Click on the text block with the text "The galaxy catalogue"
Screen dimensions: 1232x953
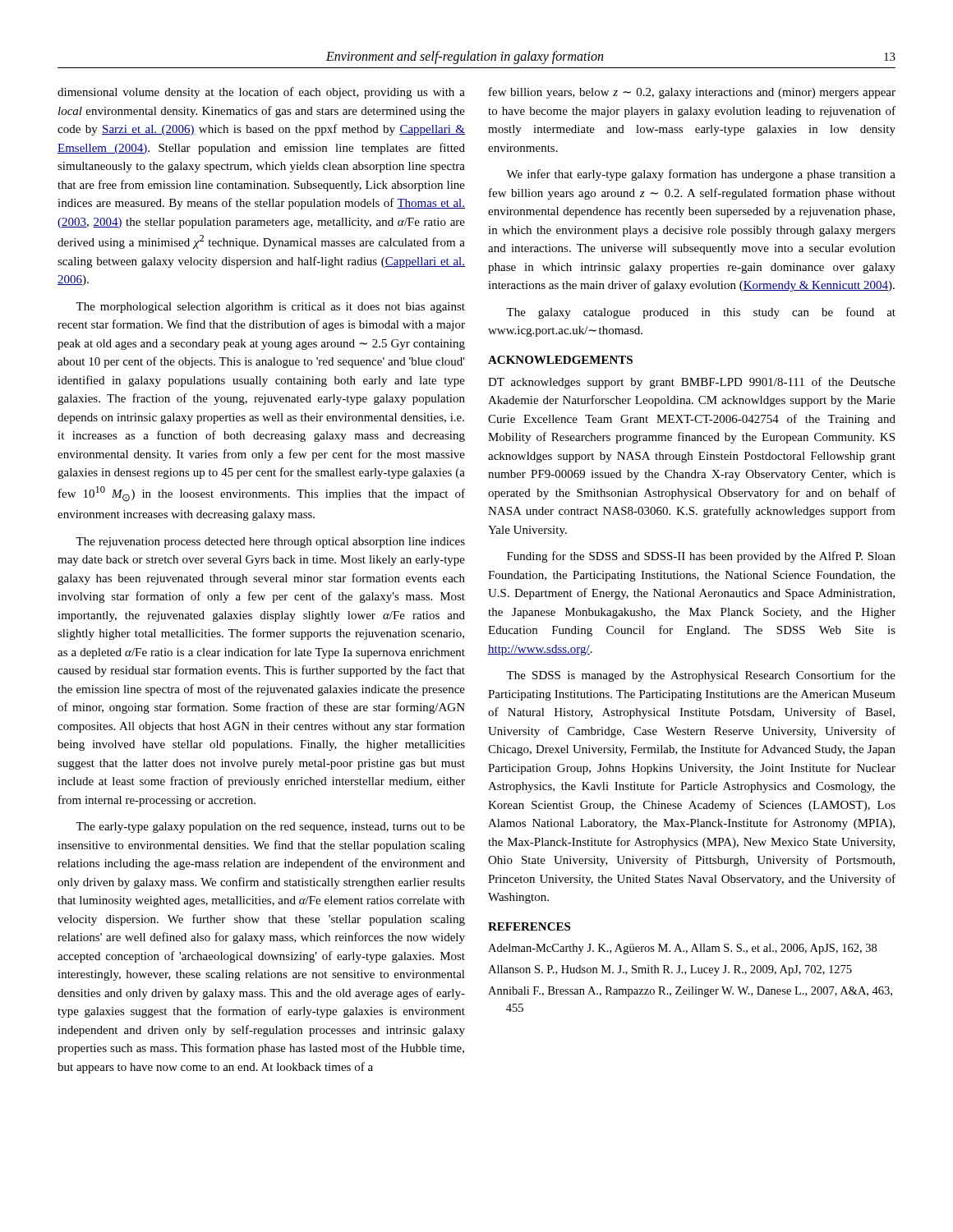pos(692,321)
